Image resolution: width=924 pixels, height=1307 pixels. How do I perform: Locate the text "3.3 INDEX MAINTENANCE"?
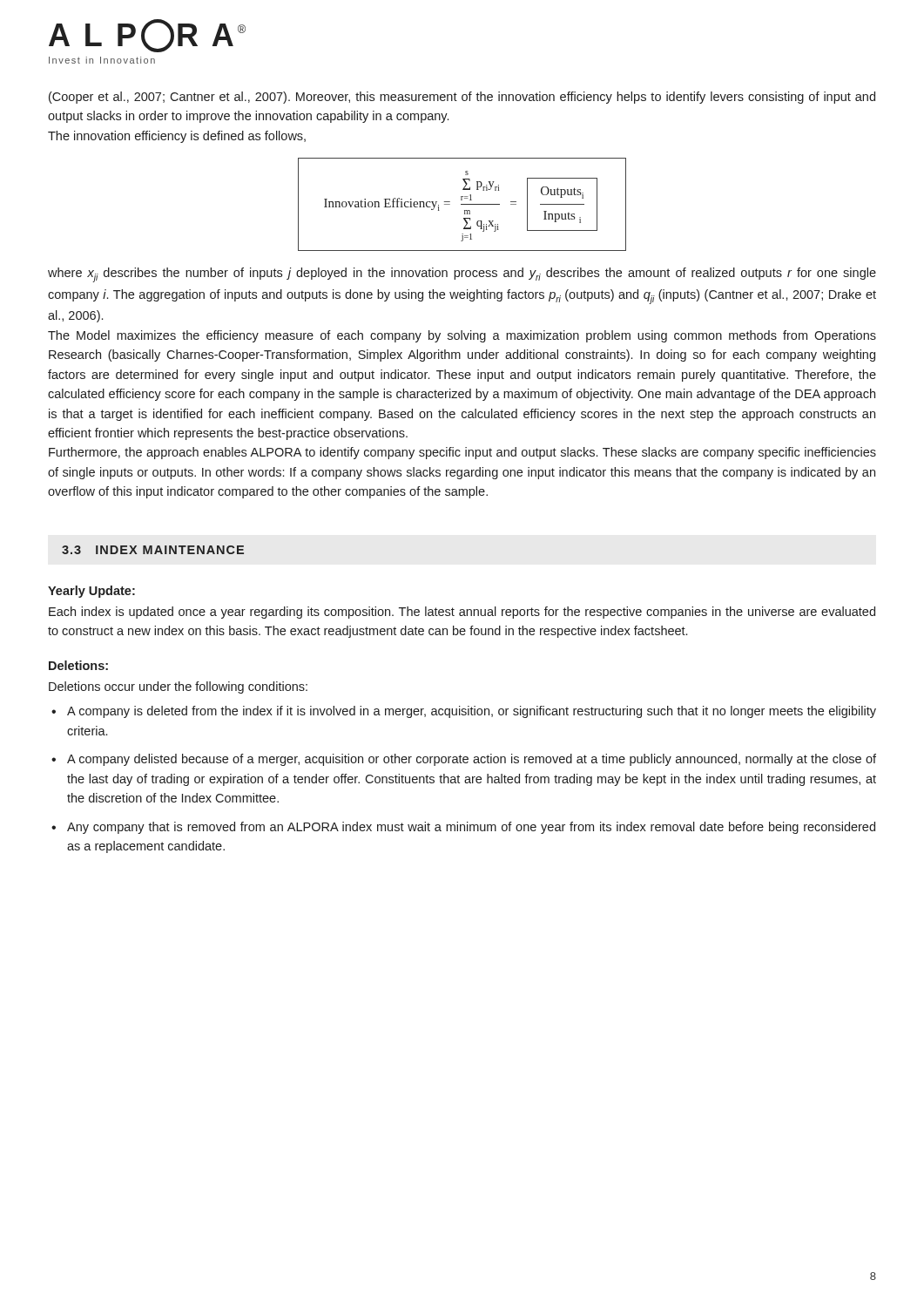pos(154,550)
